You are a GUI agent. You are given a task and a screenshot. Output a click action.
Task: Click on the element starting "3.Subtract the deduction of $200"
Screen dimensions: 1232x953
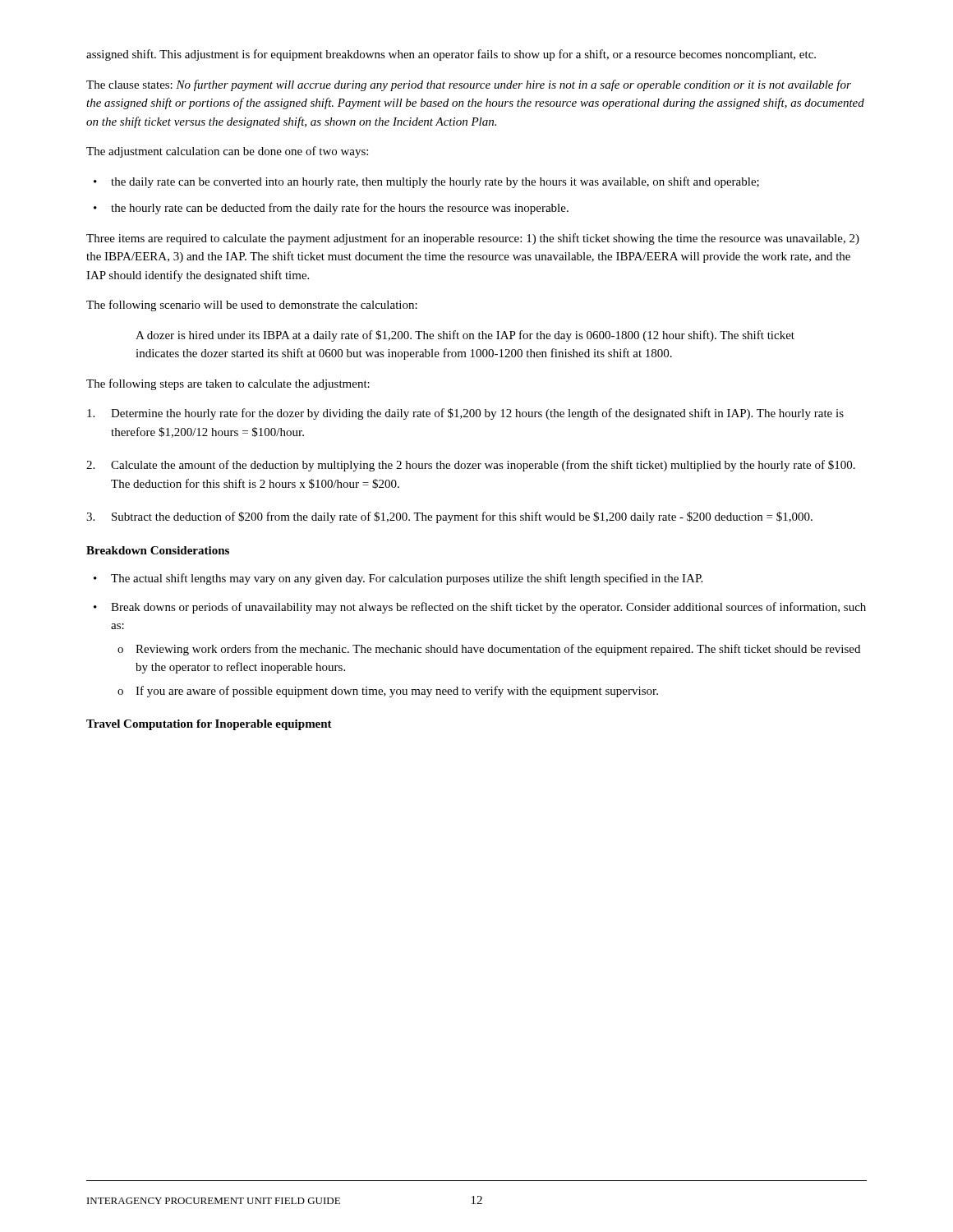450,517
